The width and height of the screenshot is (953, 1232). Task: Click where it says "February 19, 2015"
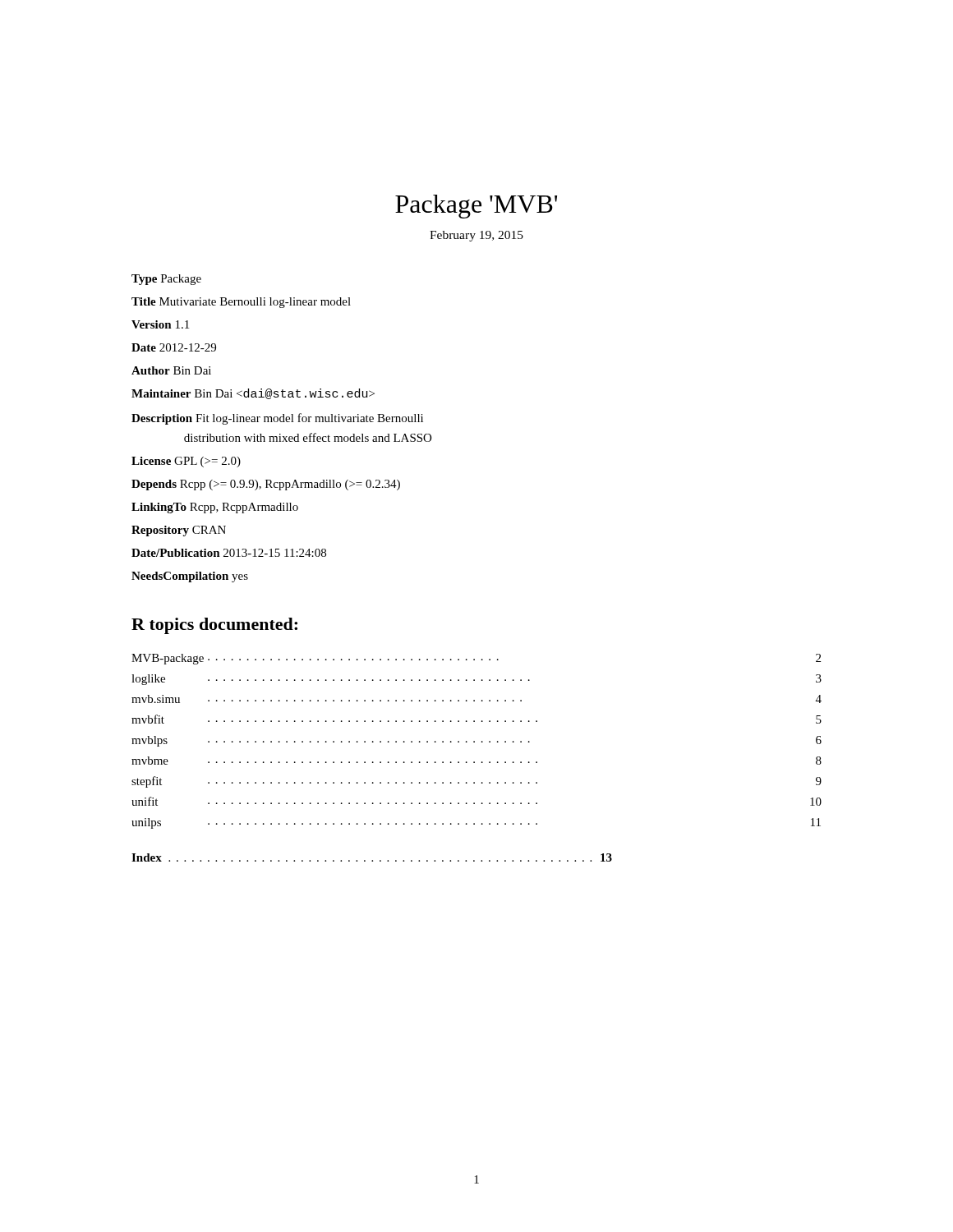pos(476,235)
